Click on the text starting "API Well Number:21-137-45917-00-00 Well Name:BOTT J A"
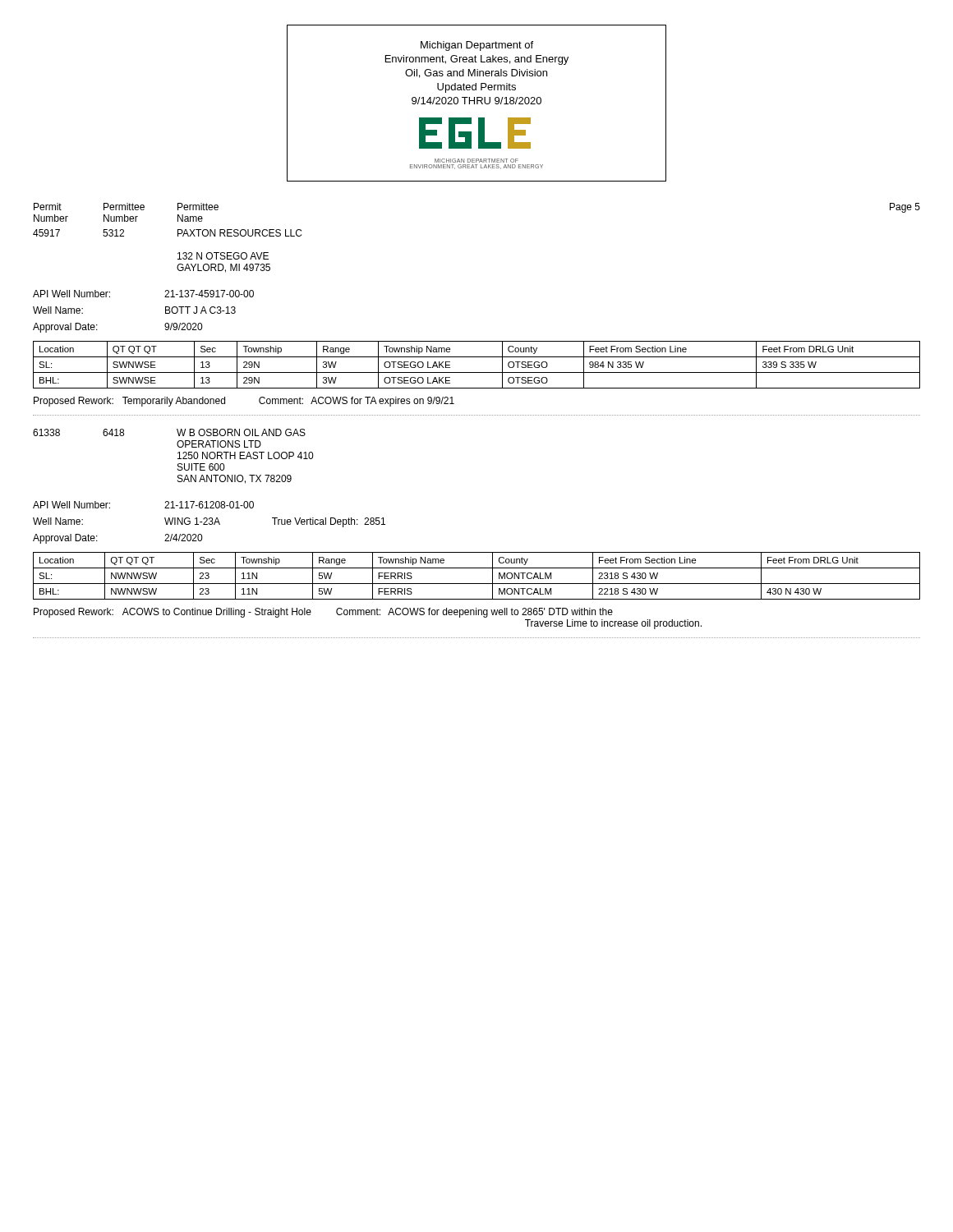Screen dimensions: 1232x953 click(x=69, y=294)
